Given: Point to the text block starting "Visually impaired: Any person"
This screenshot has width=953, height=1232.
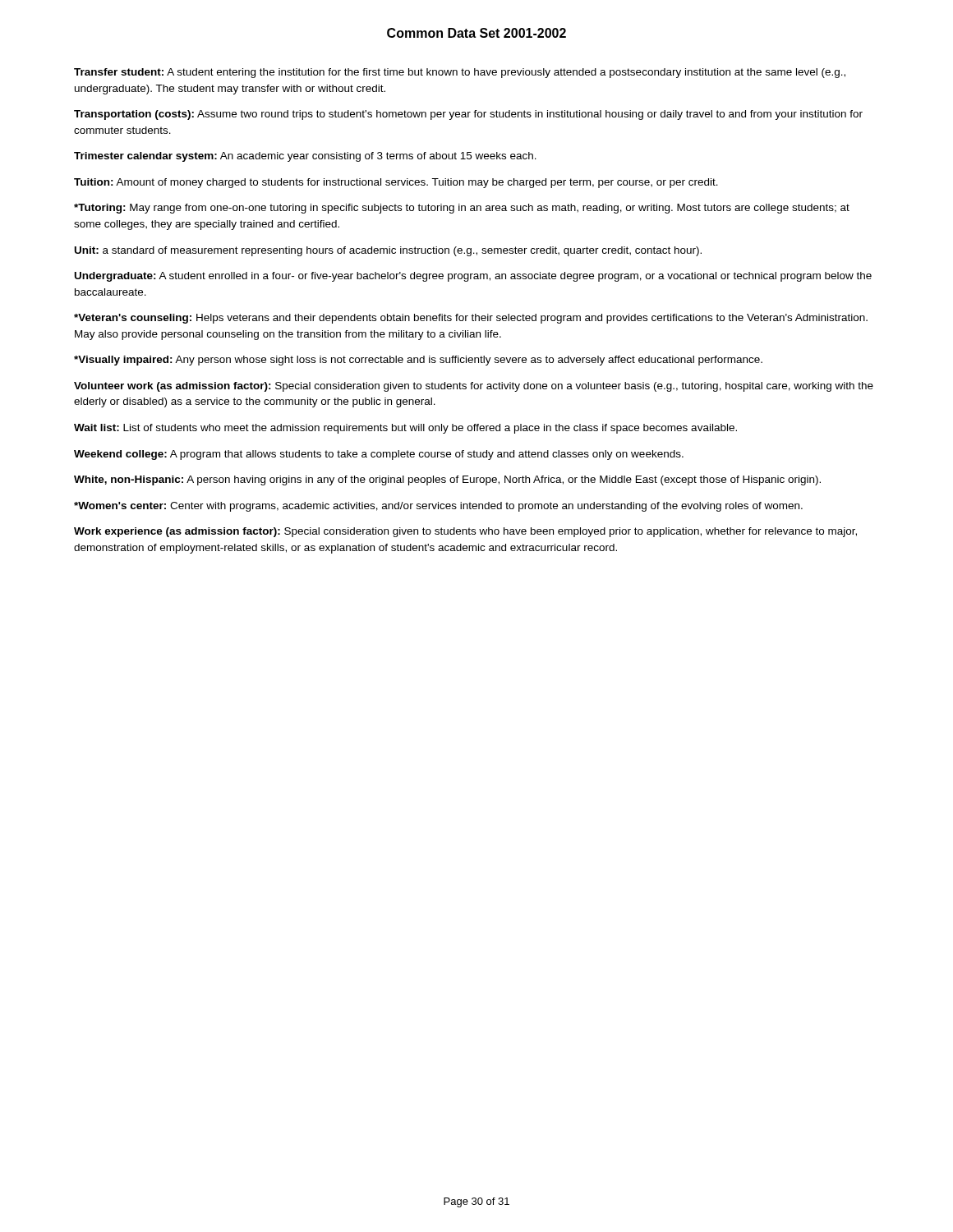Looking at the screenshot, I should 419,360.
